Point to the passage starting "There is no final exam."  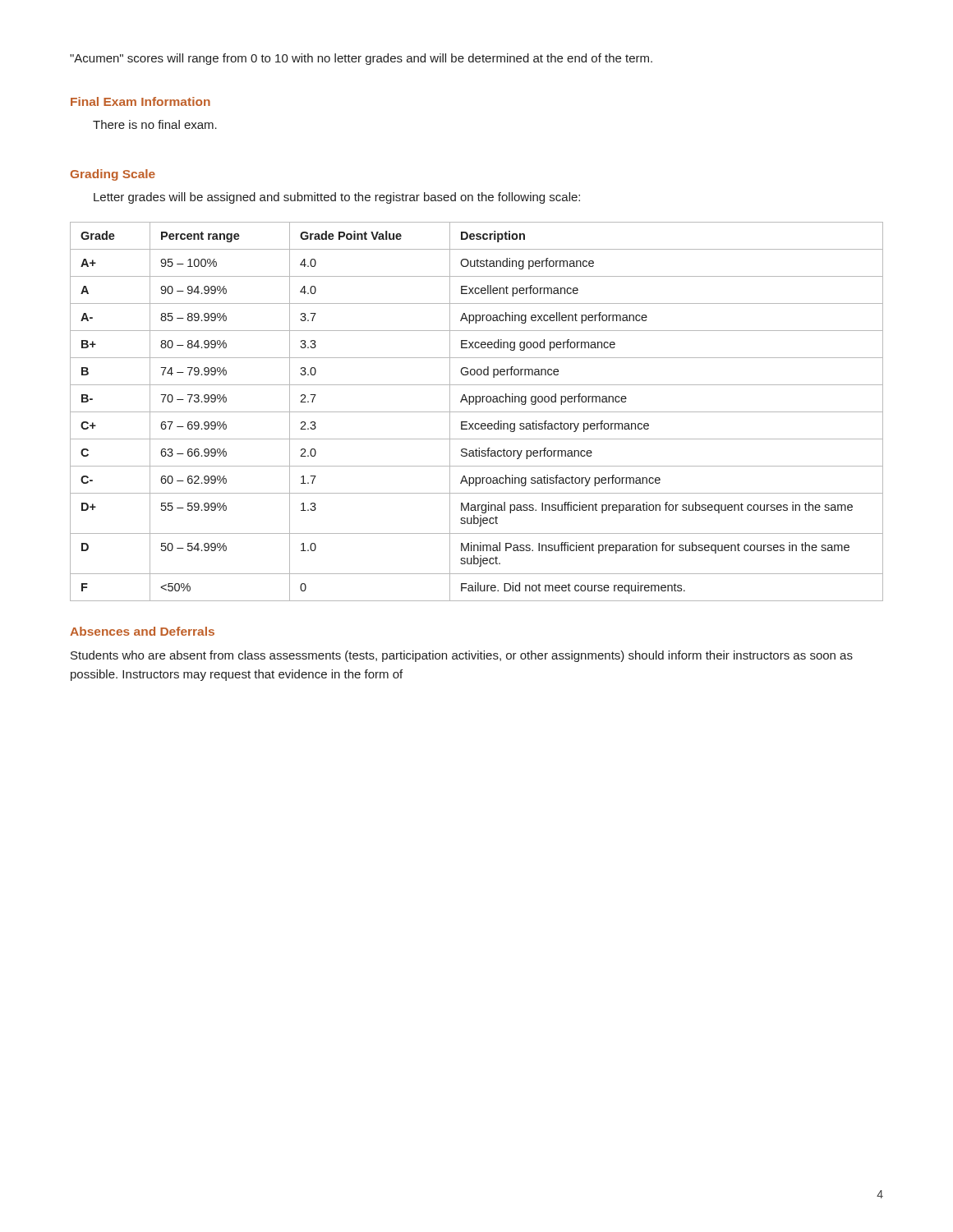pos(155,124)
